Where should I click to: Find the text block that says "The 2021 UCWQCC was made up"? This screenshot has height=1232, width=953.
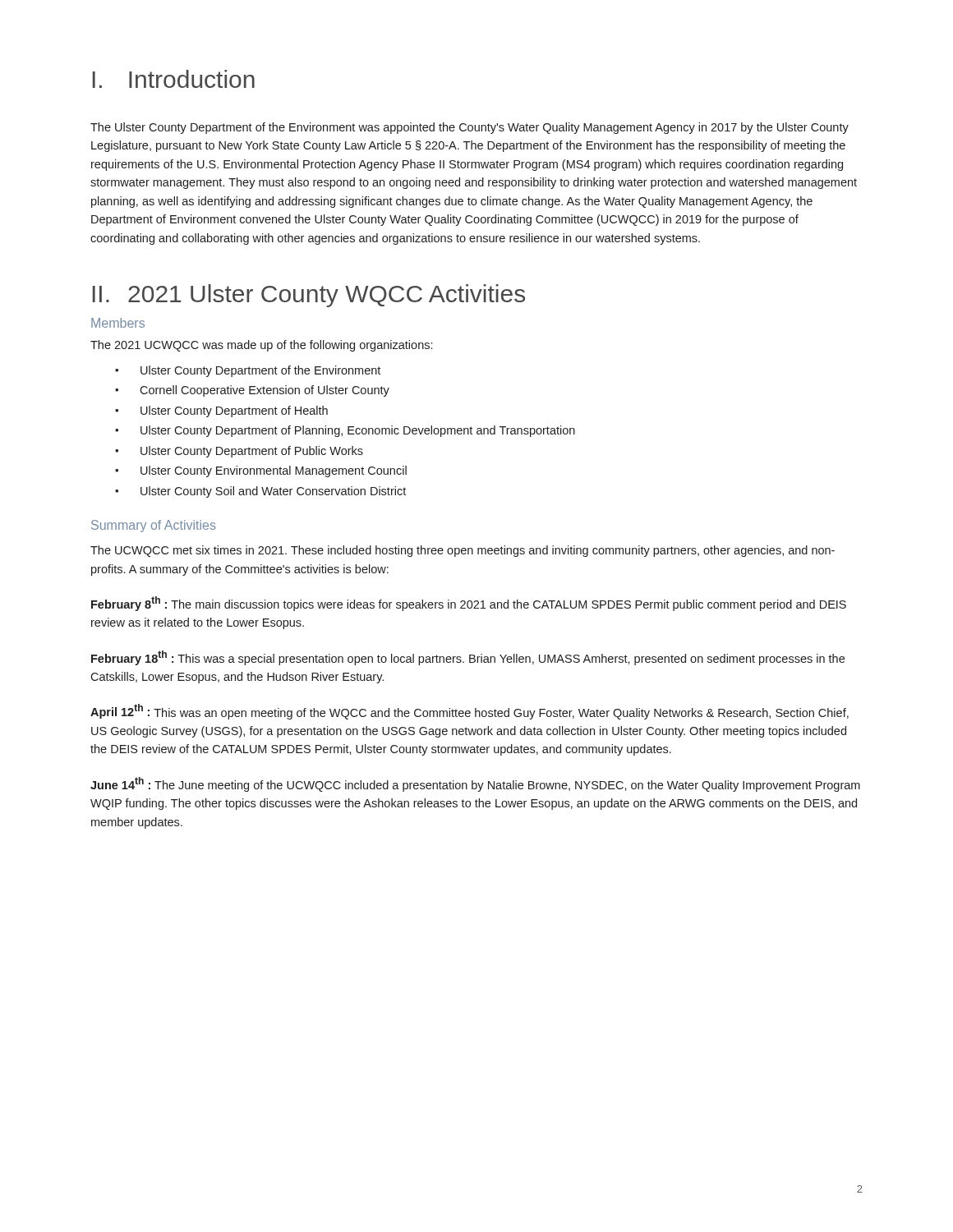pyautogui.click(x=261, y=346)
